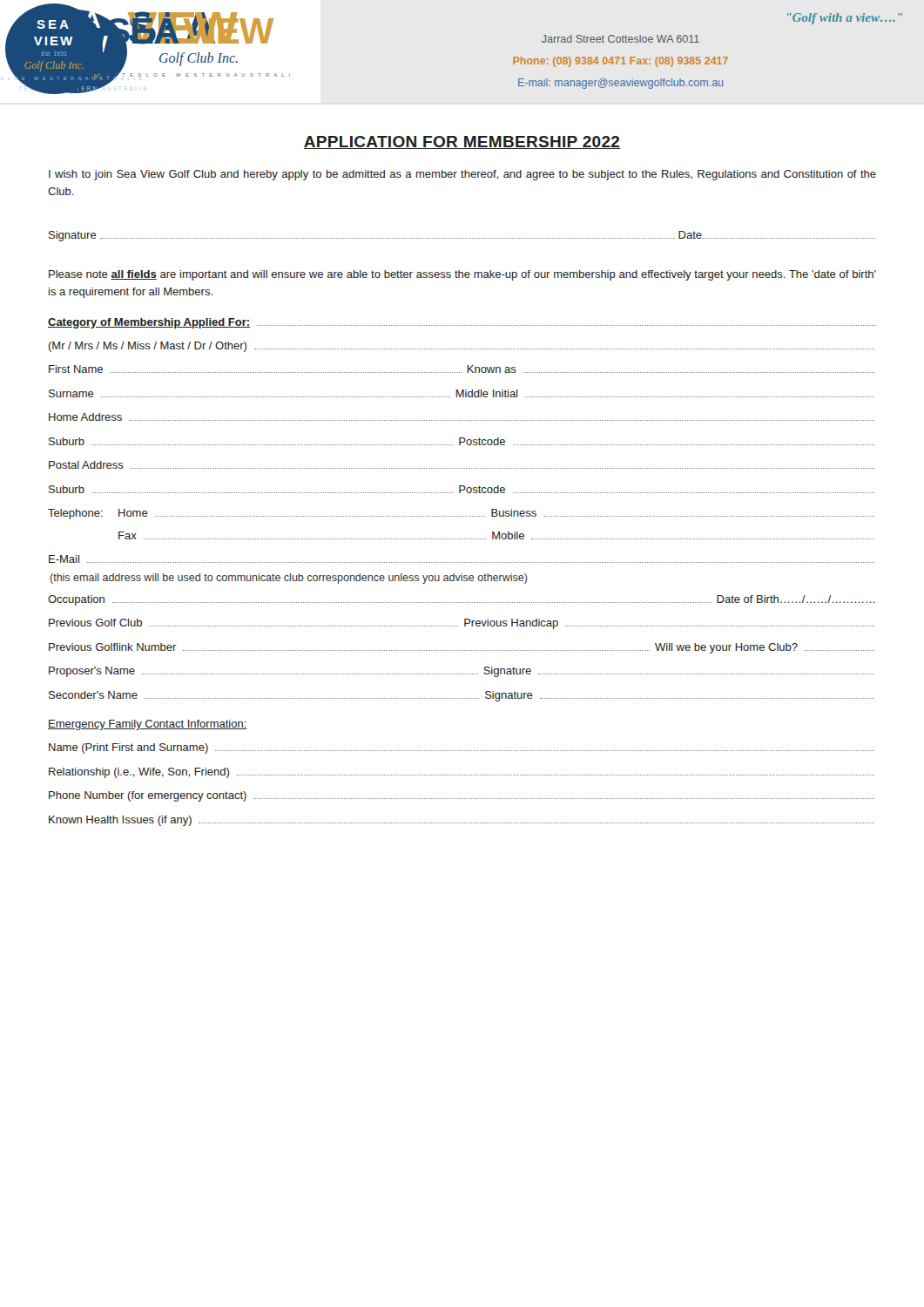Locate the block starting "Category of Membership Applied For: (Mr /"
The height and width of the screenshot is (1307, 924).
coord(462,509)
